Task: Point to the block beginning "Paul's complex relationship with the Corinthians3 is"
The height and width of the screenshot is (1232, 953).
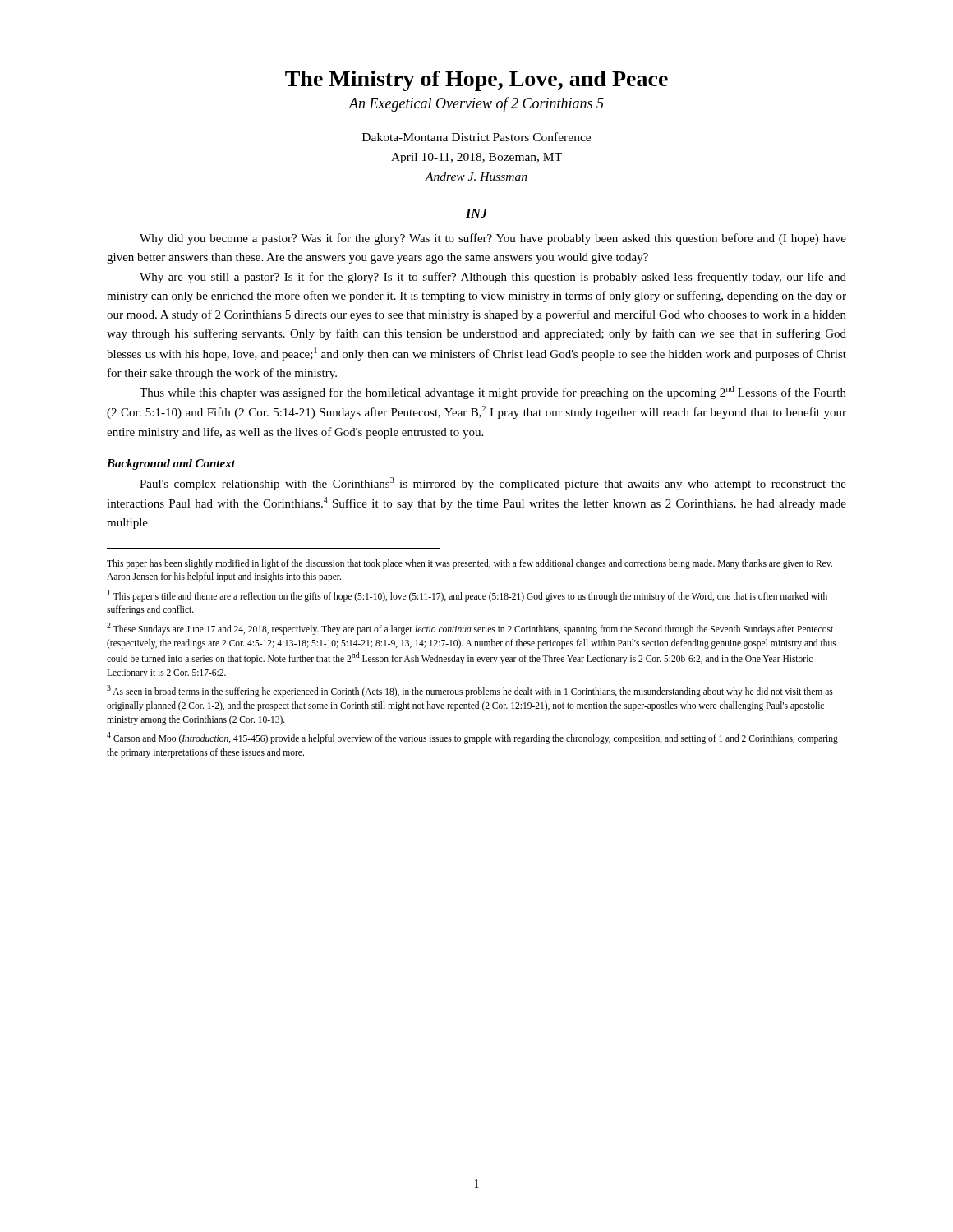Action: point(476,503)
